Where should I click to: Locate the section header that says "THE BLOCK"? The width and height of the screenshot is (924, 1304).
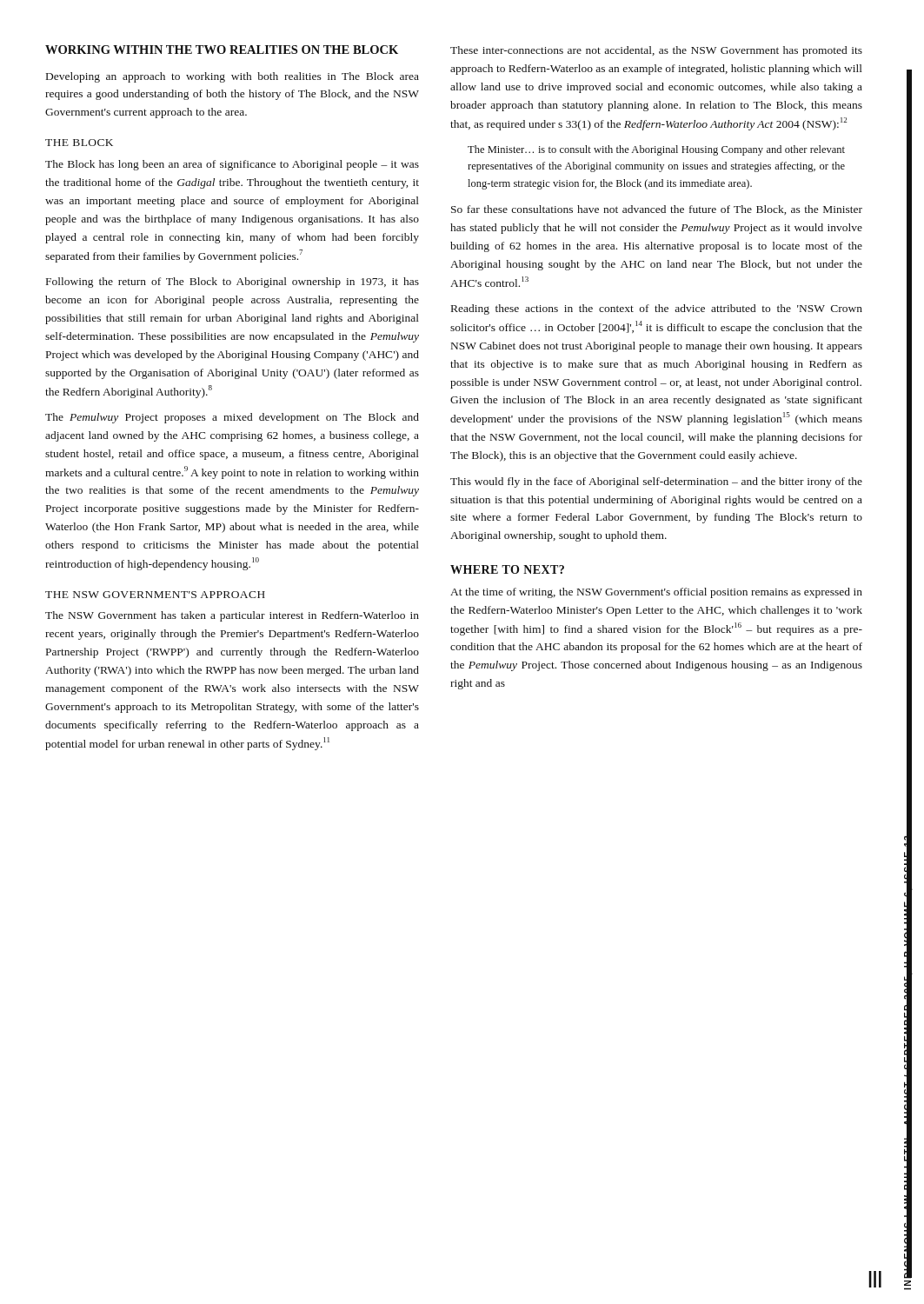79,143
